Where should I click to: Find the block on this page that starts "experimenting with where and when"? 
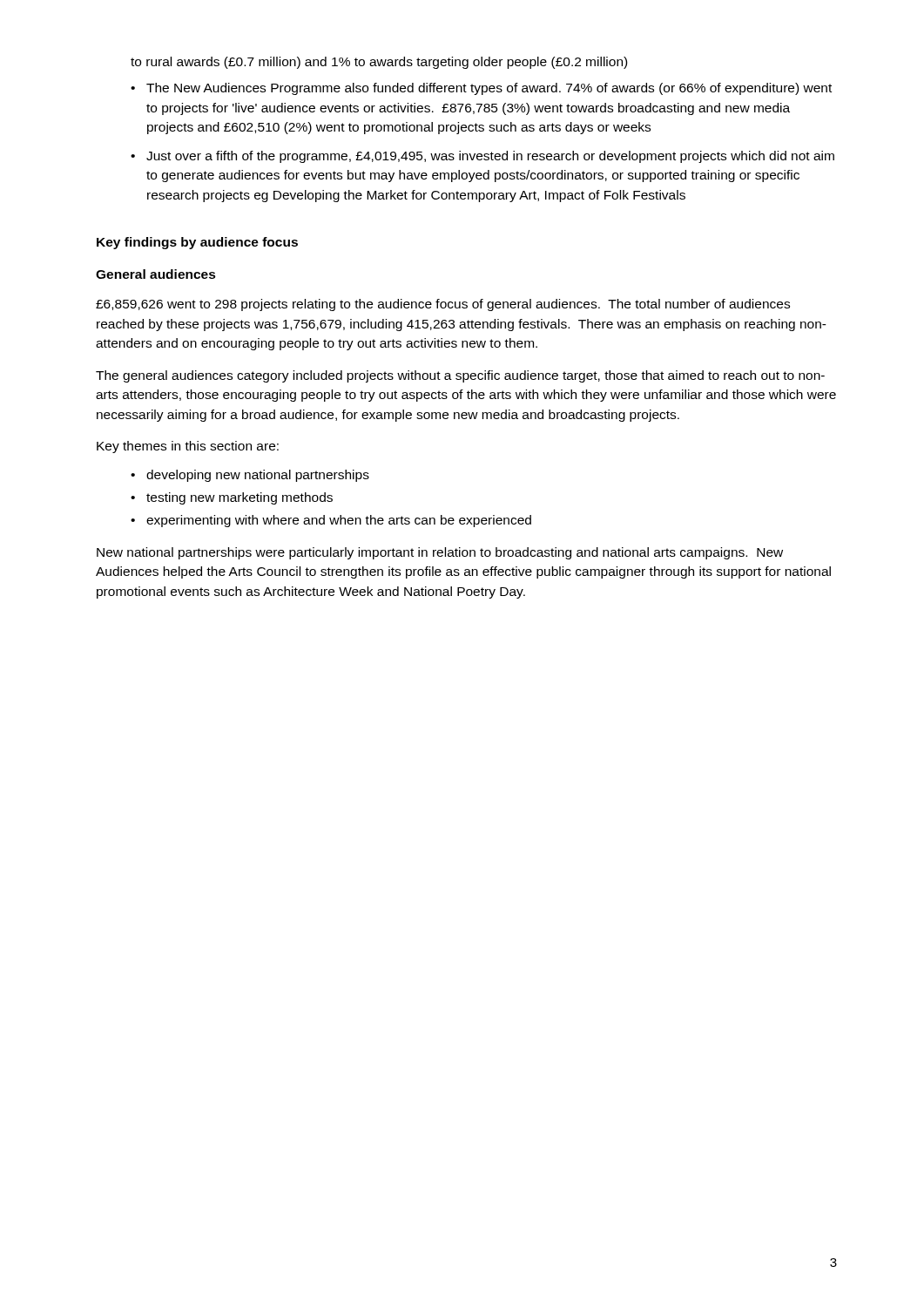339,520
